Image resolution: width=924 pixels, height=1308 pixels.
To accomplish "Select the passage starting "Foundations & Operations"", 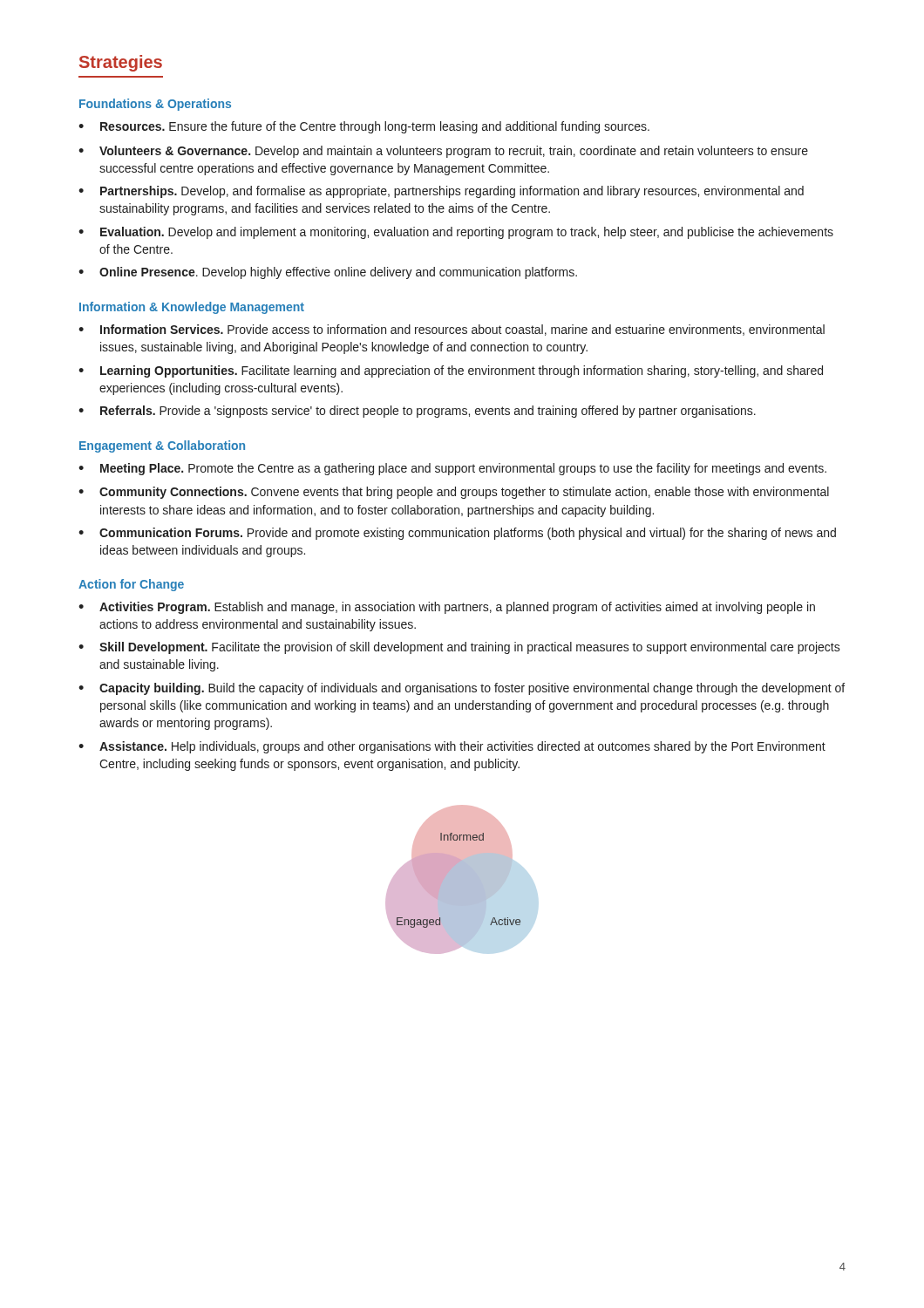I will (155, 105).
